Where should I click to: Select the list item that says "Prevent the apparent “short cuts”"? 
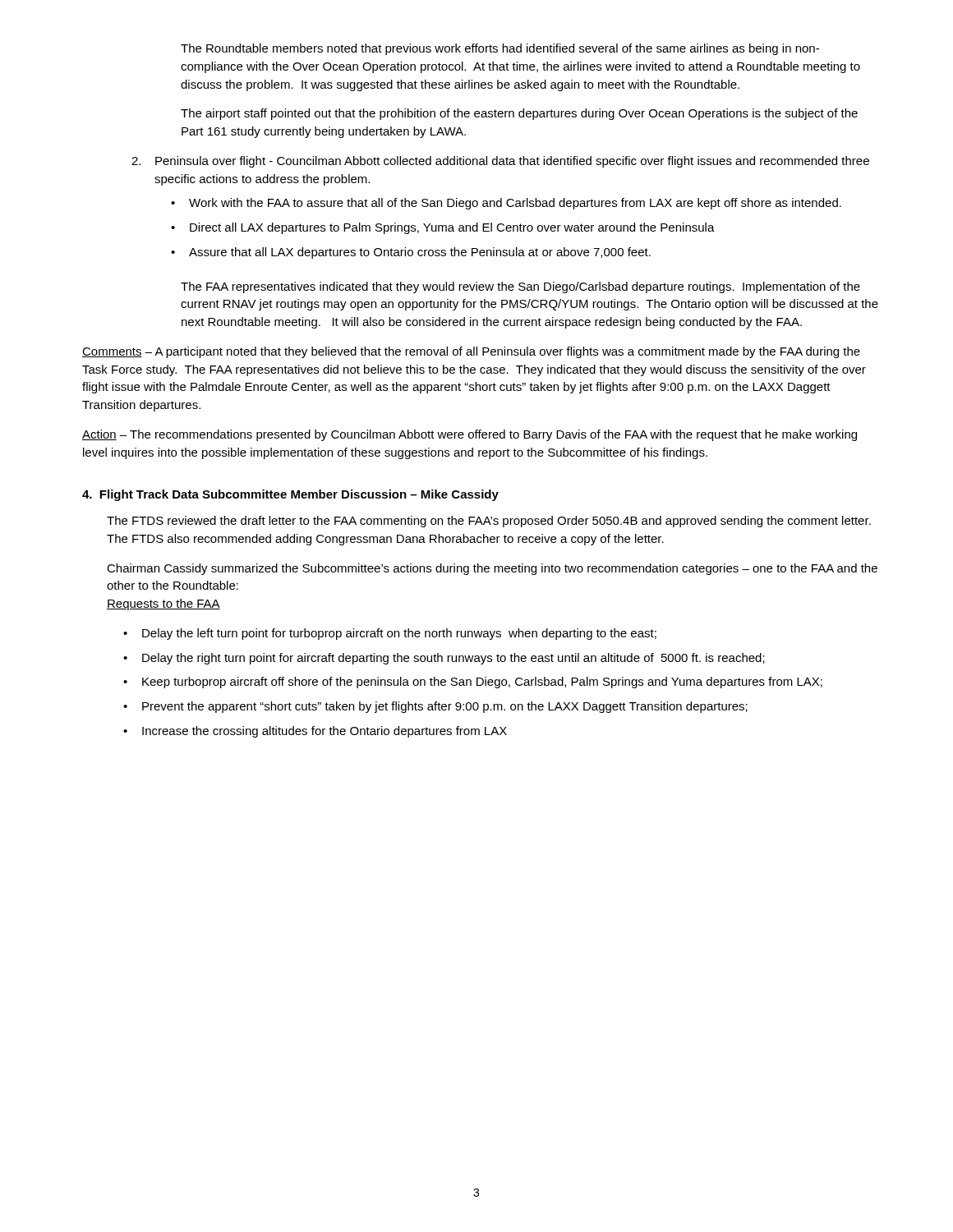[x=445, y=706]
